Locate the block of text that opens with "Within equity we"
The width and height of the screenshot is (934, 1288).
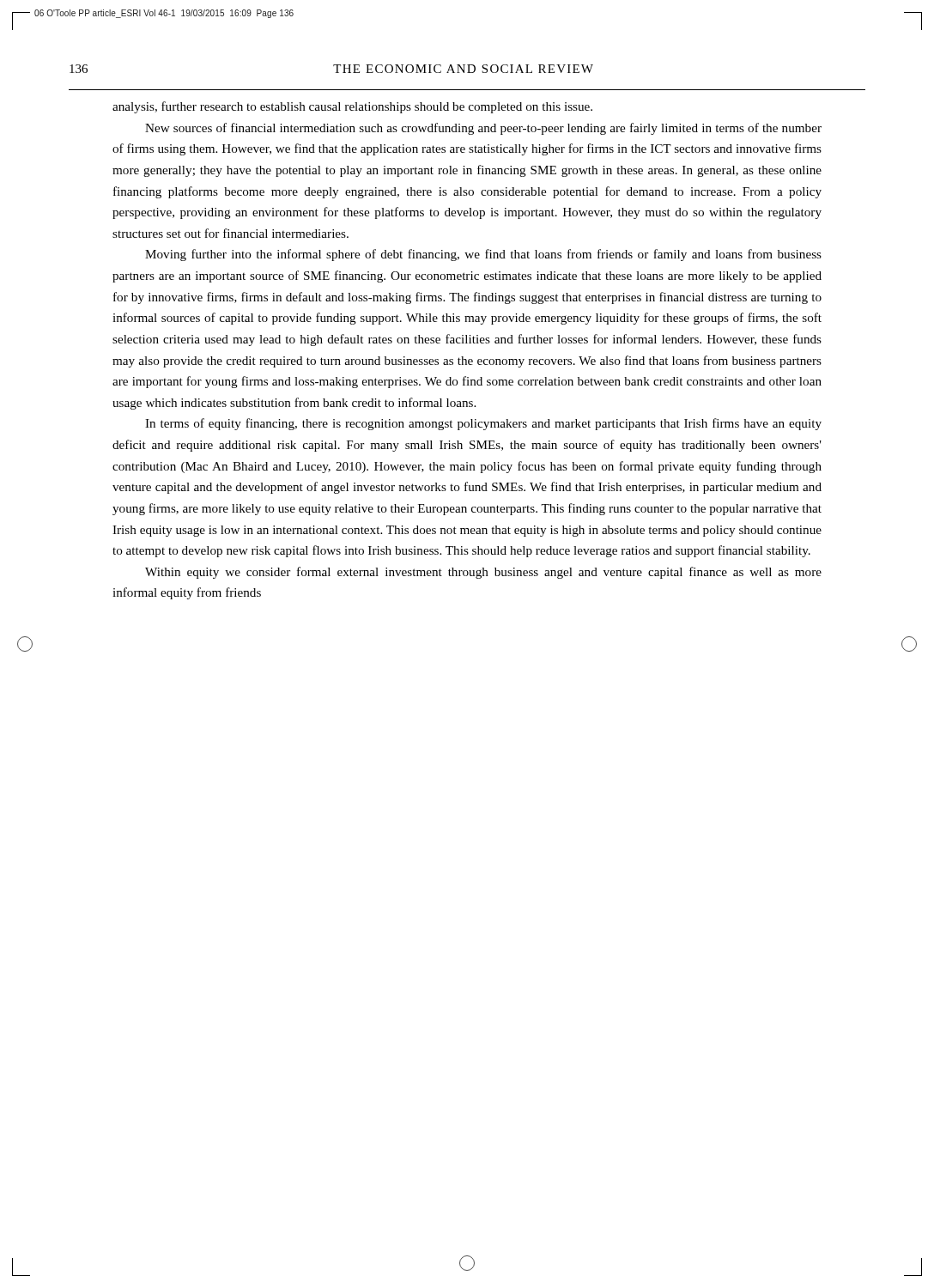tap(467, 582)
